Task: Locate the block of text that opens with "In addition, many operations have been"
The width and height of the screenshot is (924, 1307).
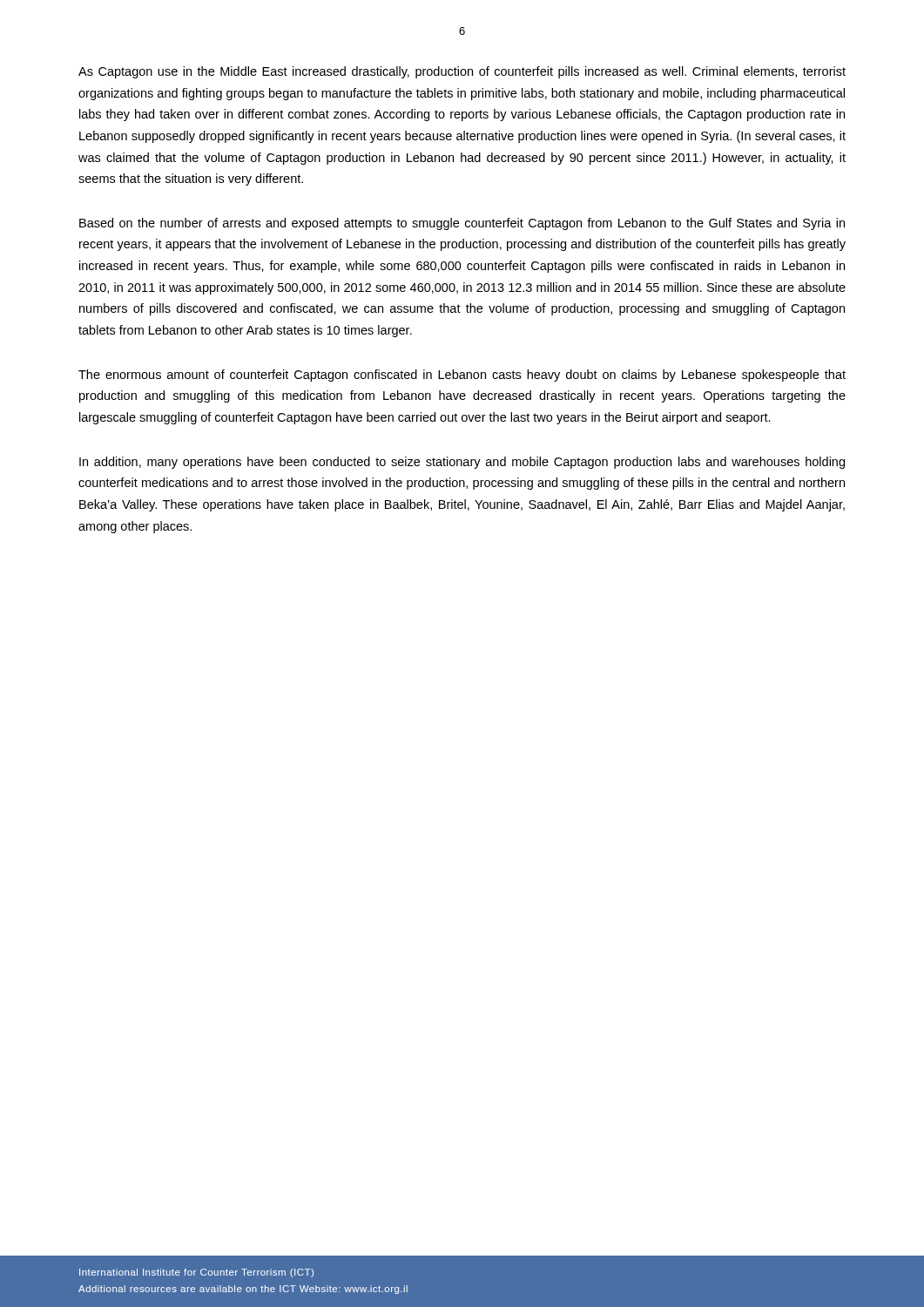Action: pos(462,494)
